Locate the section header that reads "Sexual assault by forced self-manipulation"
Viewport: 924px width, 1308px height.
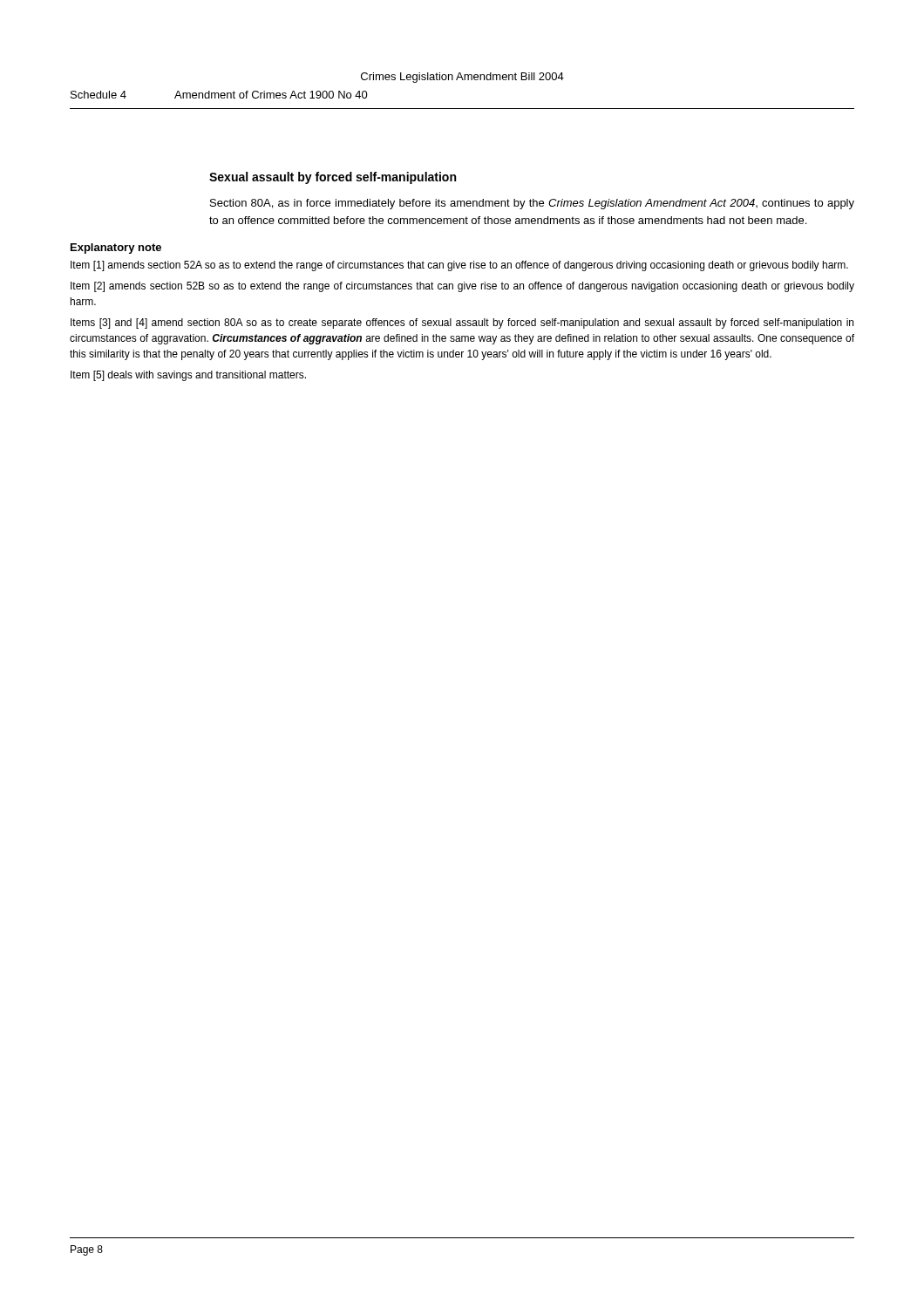(333, 178)
